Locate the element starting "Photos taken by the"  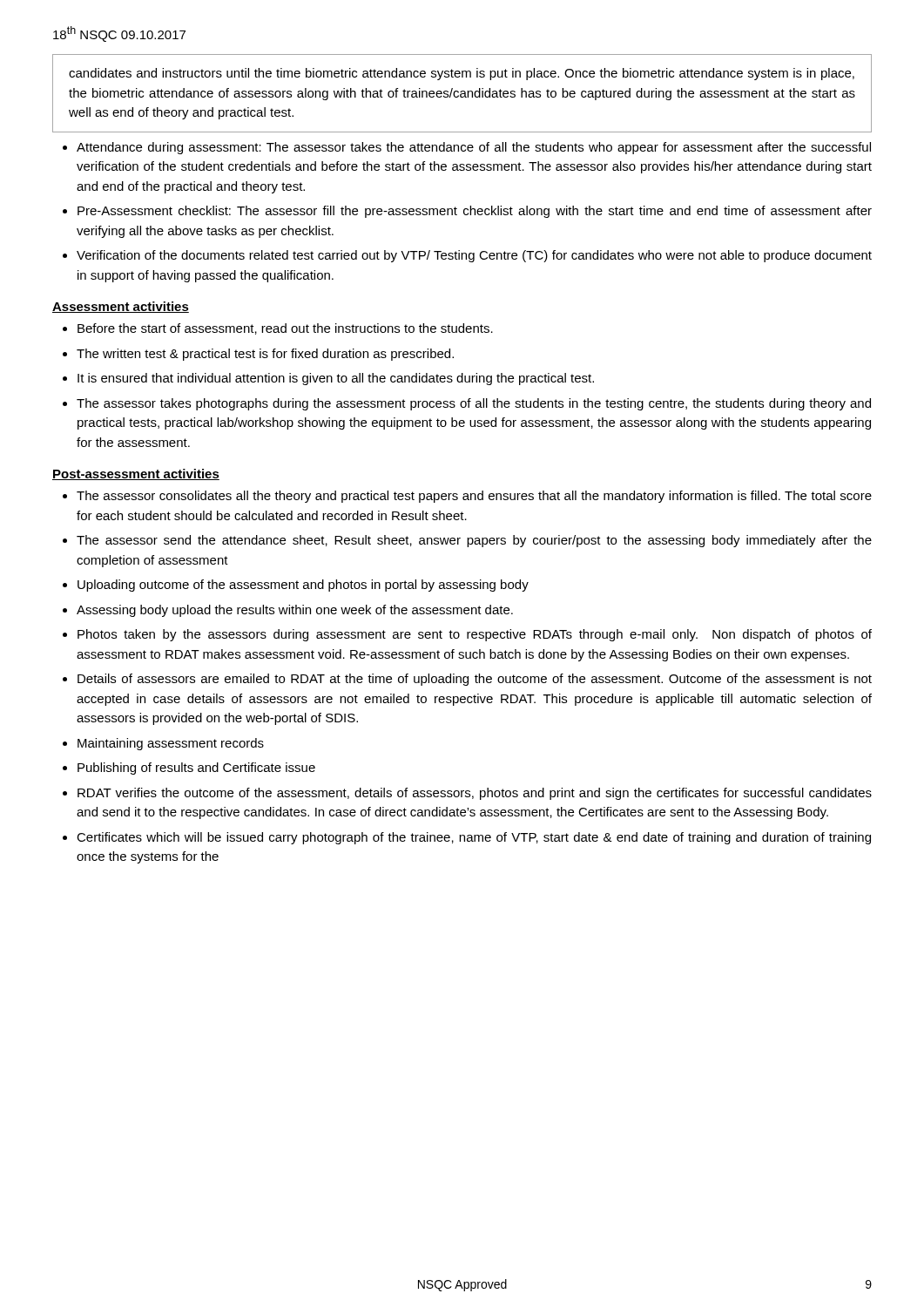coord(474,644)
